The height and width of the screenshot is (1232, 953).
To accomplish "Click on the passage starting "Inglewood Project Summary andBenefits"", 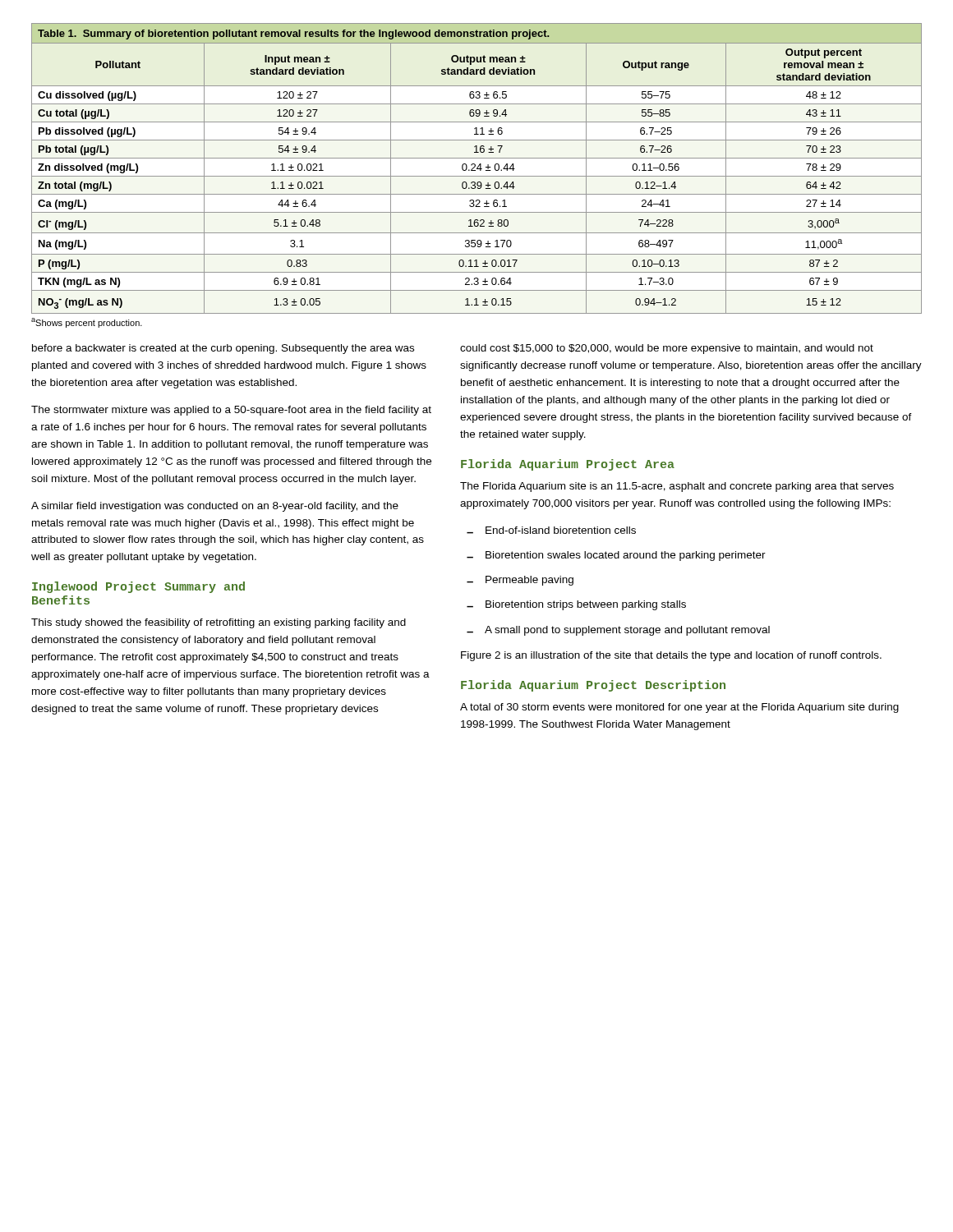I will [x=138, y=595].
